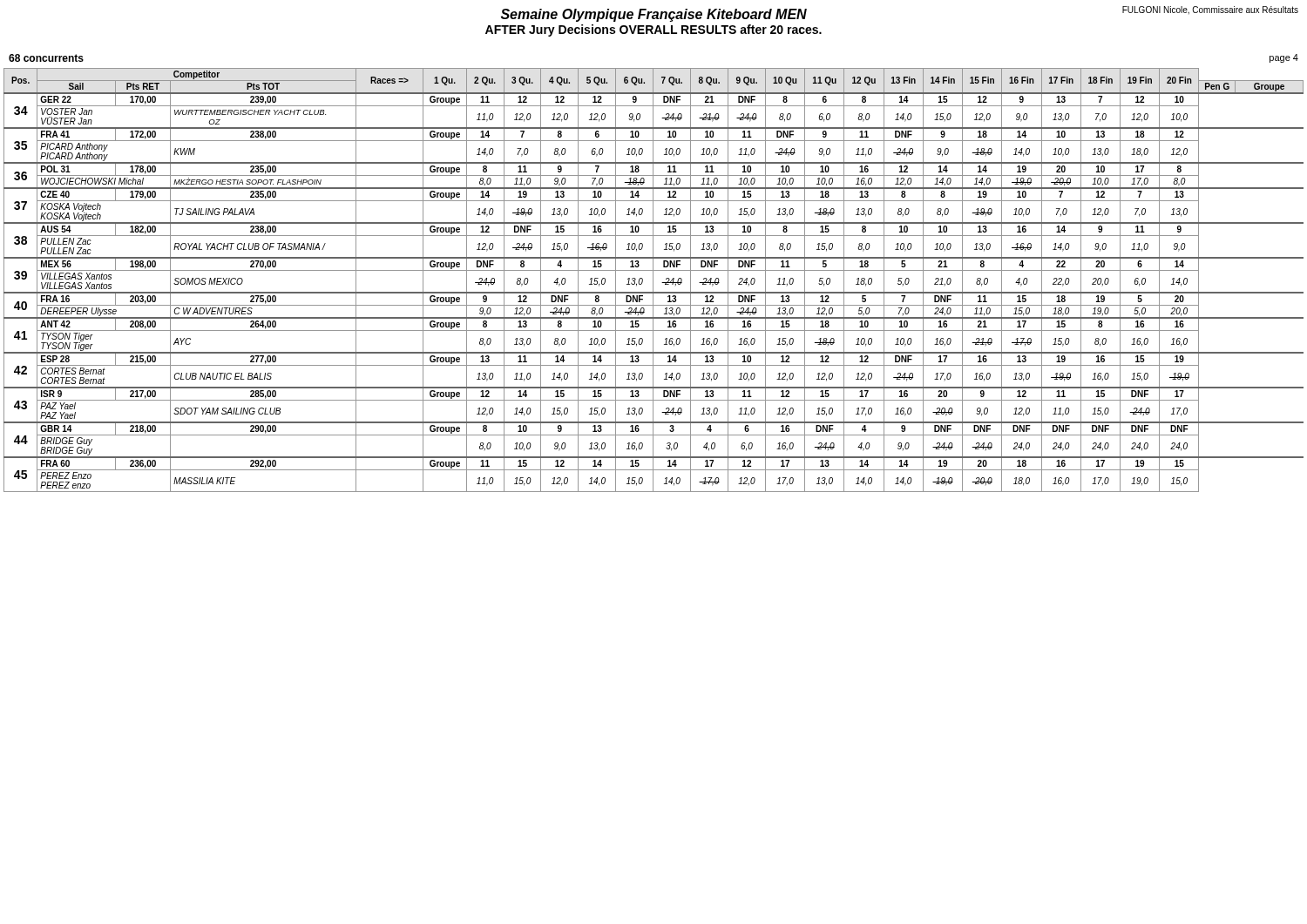This screenshot has height=924, width=1307.
Task: Click the title
Action: coord(654,22)
